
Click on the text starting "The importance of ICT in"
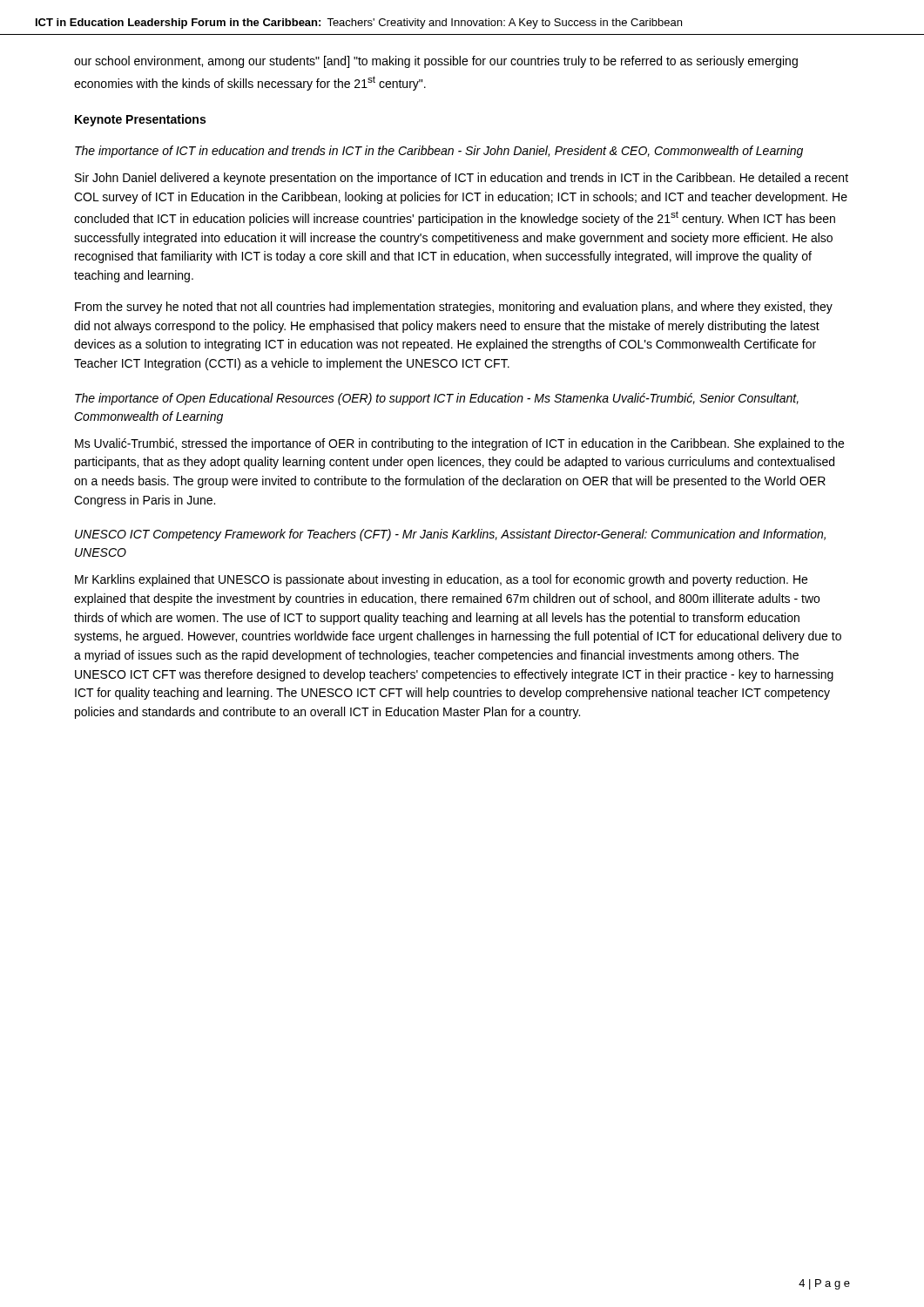(439, 151)
